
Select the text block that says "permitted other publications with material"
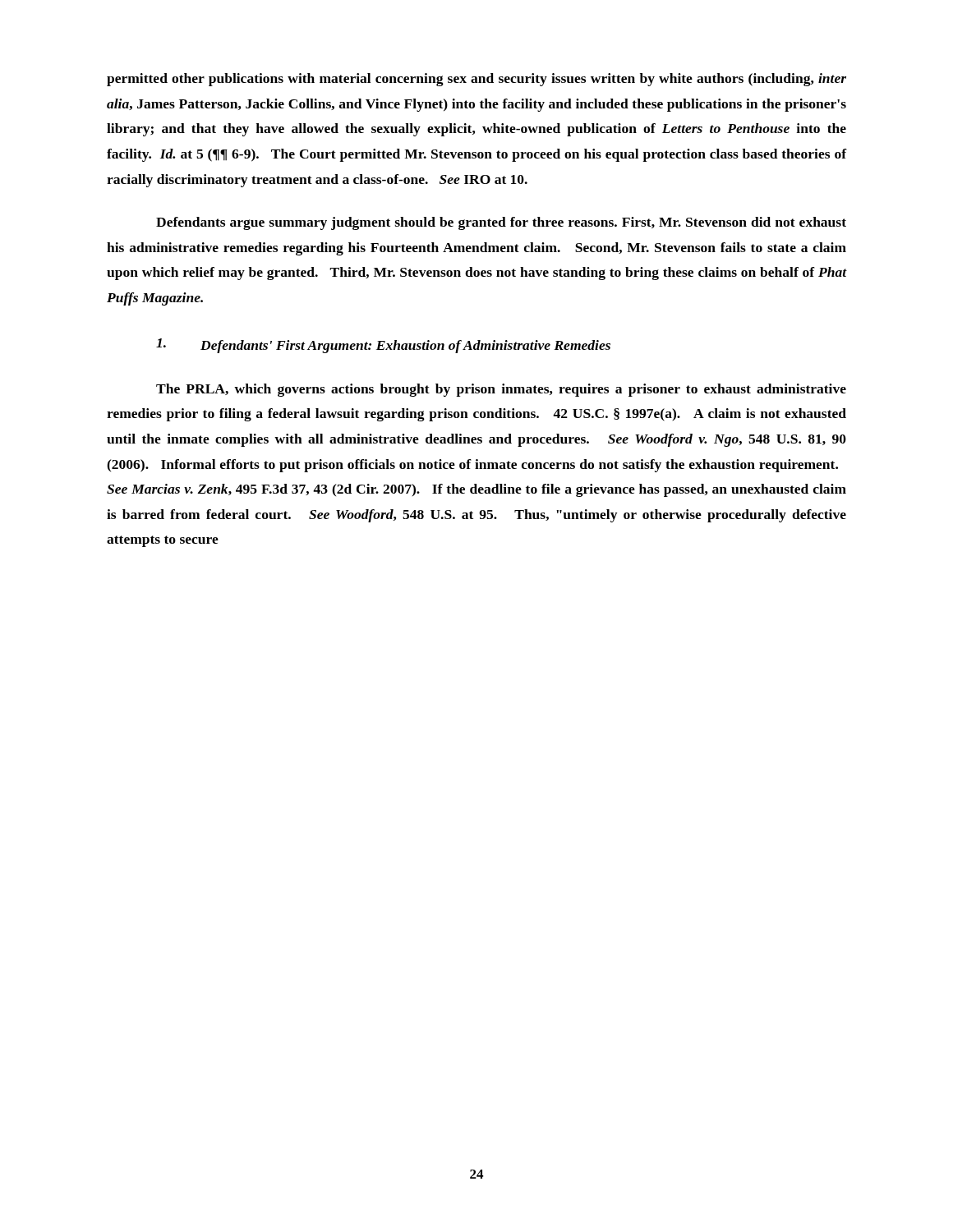coord(476,128)
